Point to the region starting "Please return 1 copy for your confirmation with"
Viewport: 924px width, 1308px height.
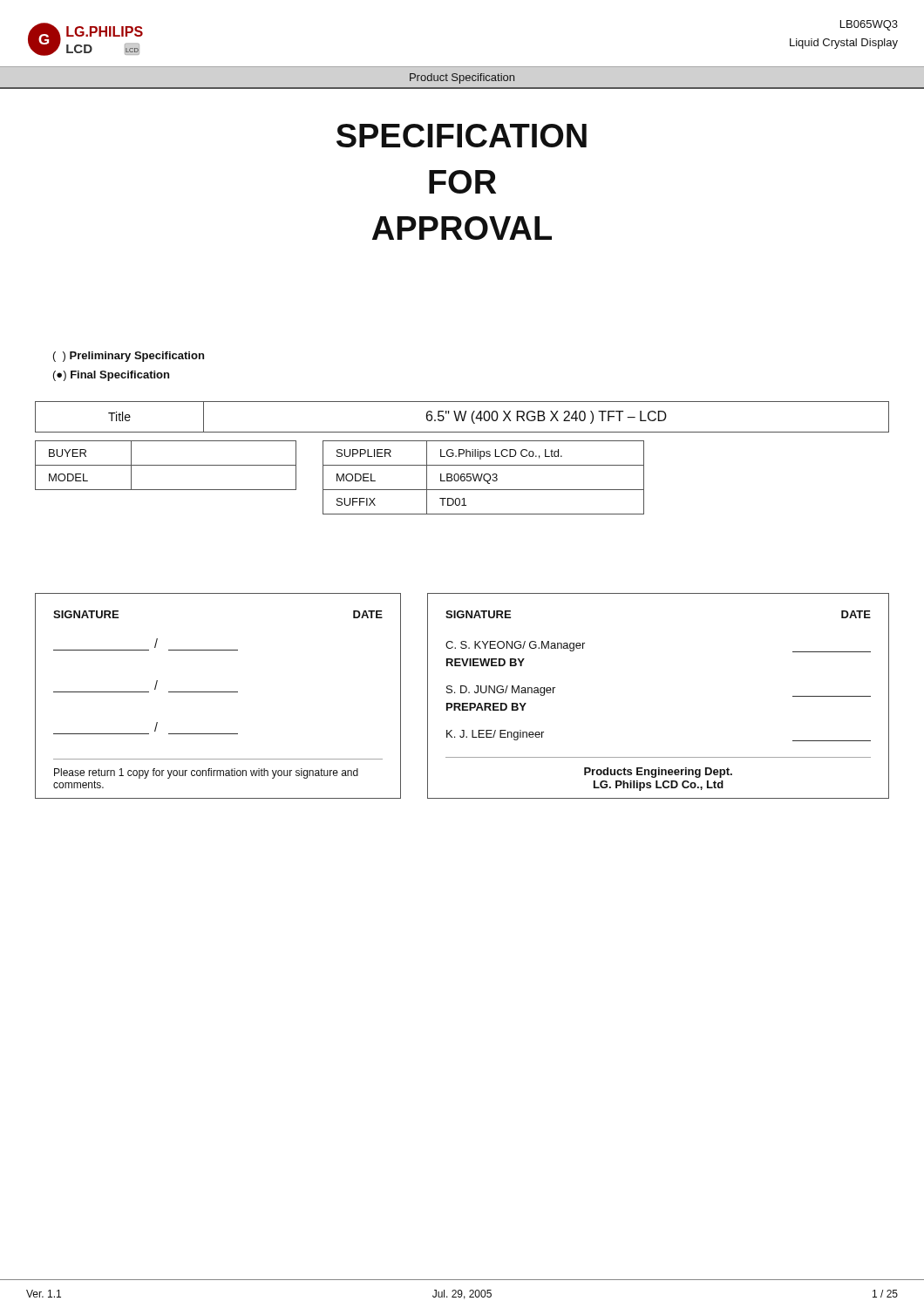pos(206,779)
